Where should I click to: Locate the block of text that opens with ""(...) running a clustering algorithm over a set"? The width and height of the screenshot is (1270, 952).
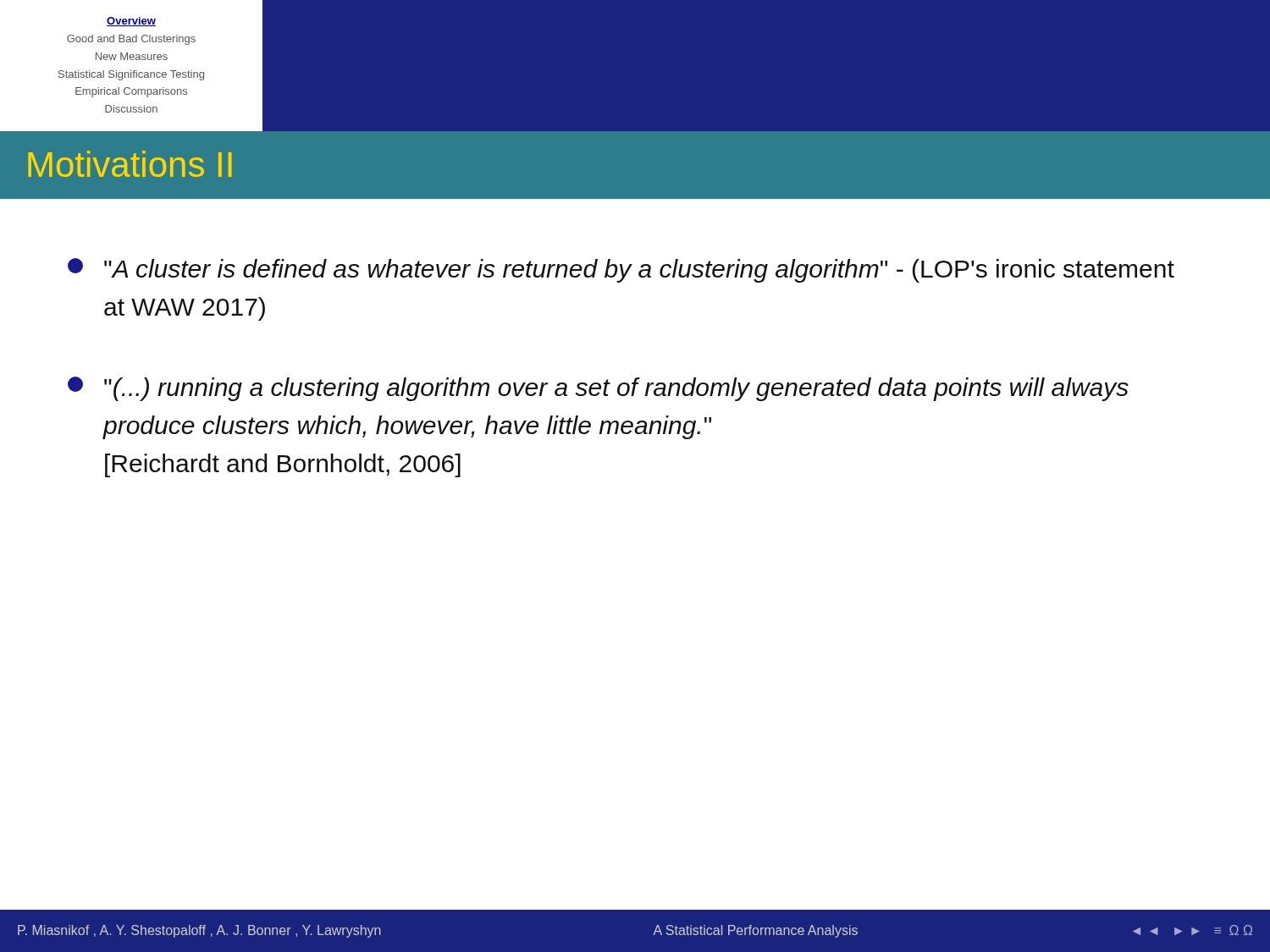635,425
